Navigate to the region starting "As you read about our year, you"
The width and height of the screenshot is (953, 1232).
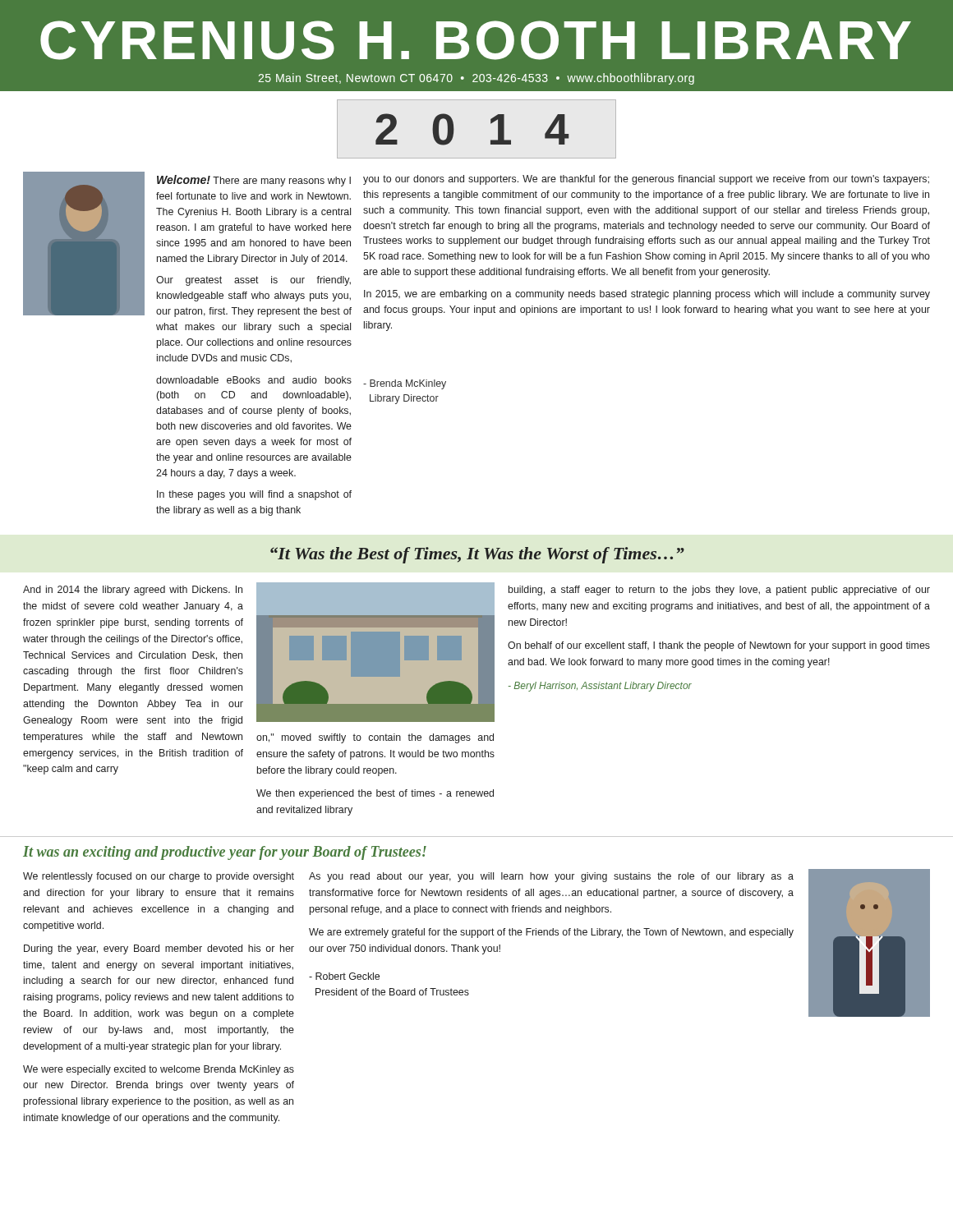(x=551, y=913)
